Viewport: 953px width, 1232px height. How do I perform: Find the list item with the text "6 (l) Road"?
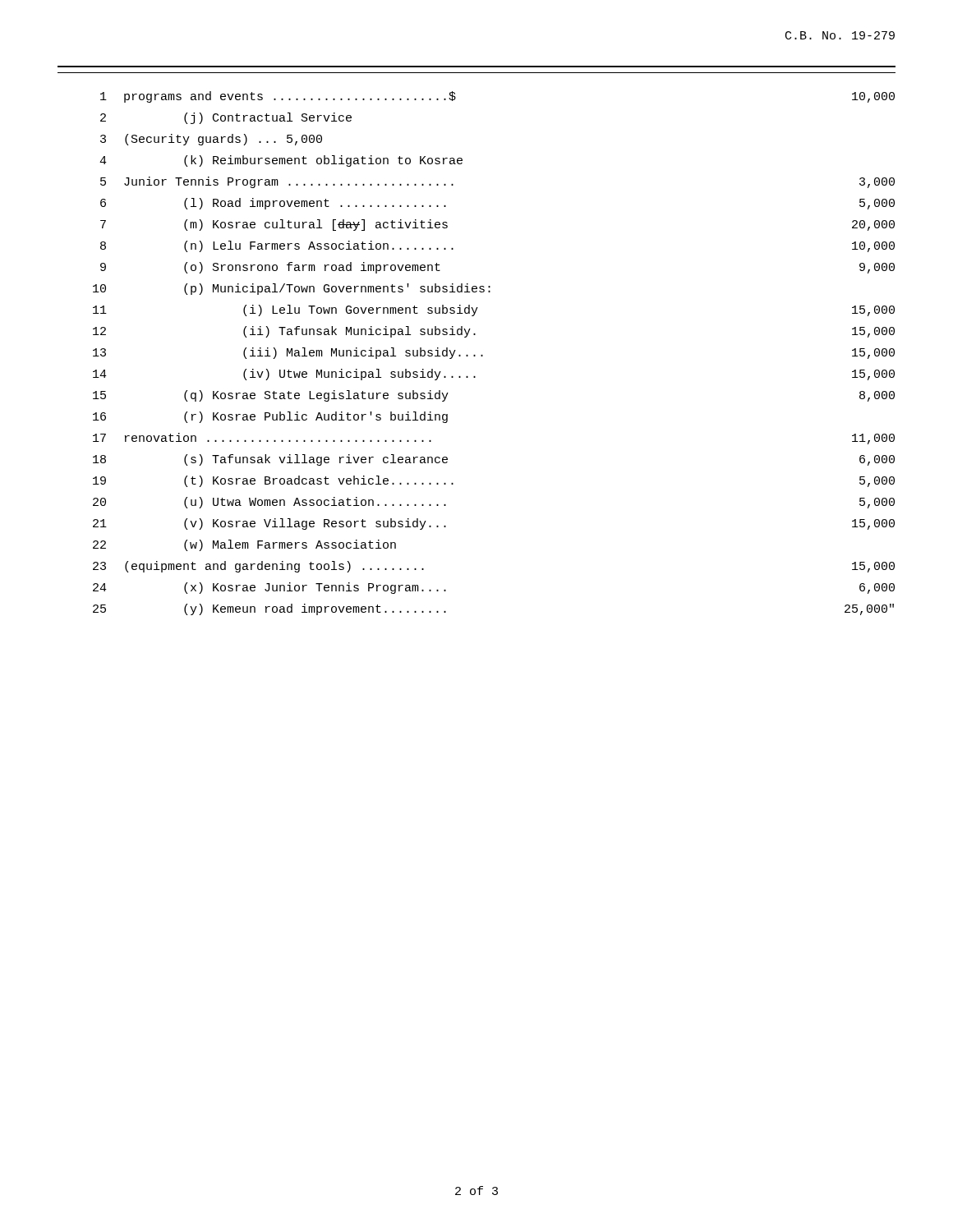(x=102, y=202)
